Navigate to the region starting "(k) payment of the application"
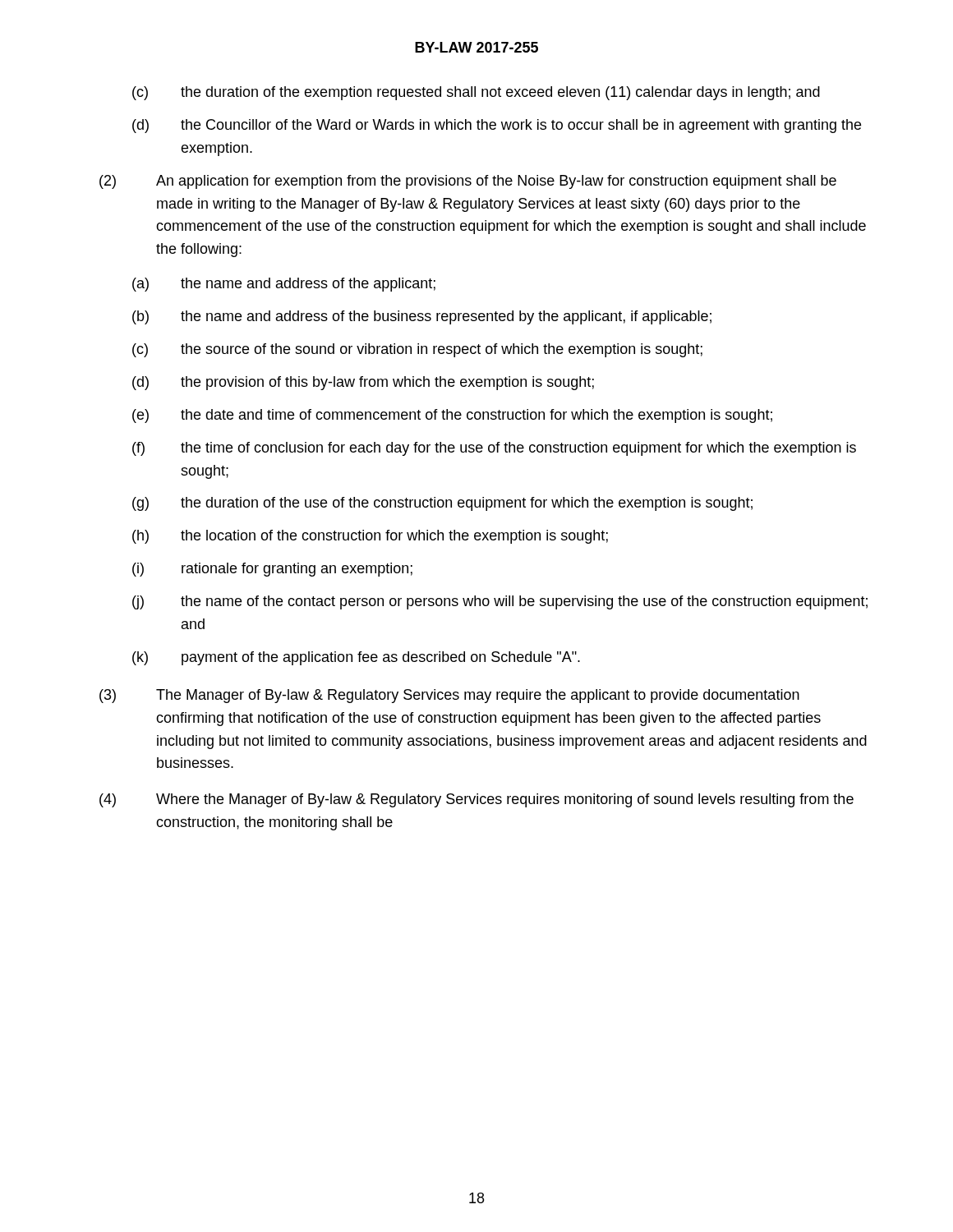 click(476, 658)
